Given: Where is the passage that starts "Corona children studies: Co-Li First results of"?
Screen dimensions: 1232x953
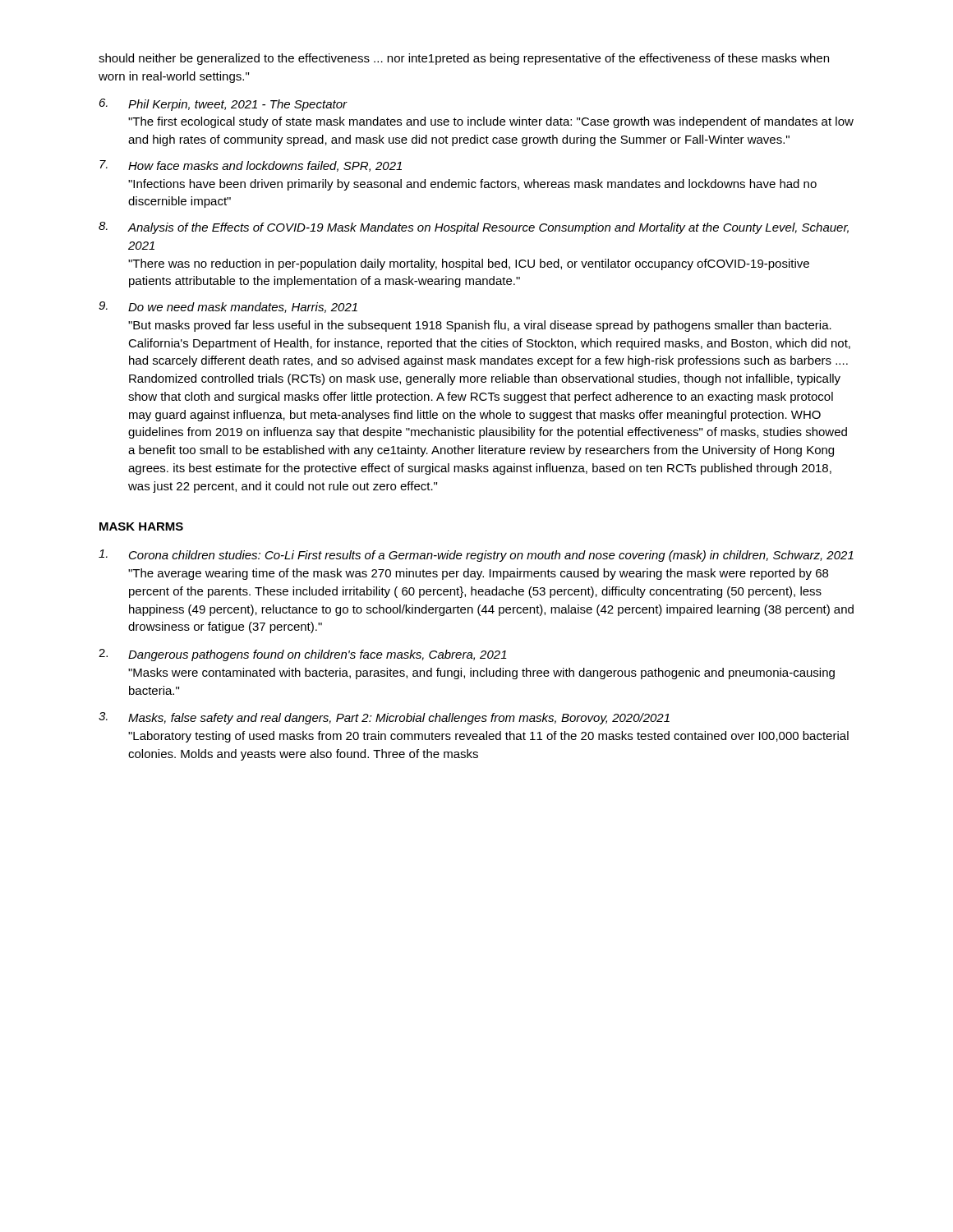Looking at the screenshot, I should pos(476,591).
